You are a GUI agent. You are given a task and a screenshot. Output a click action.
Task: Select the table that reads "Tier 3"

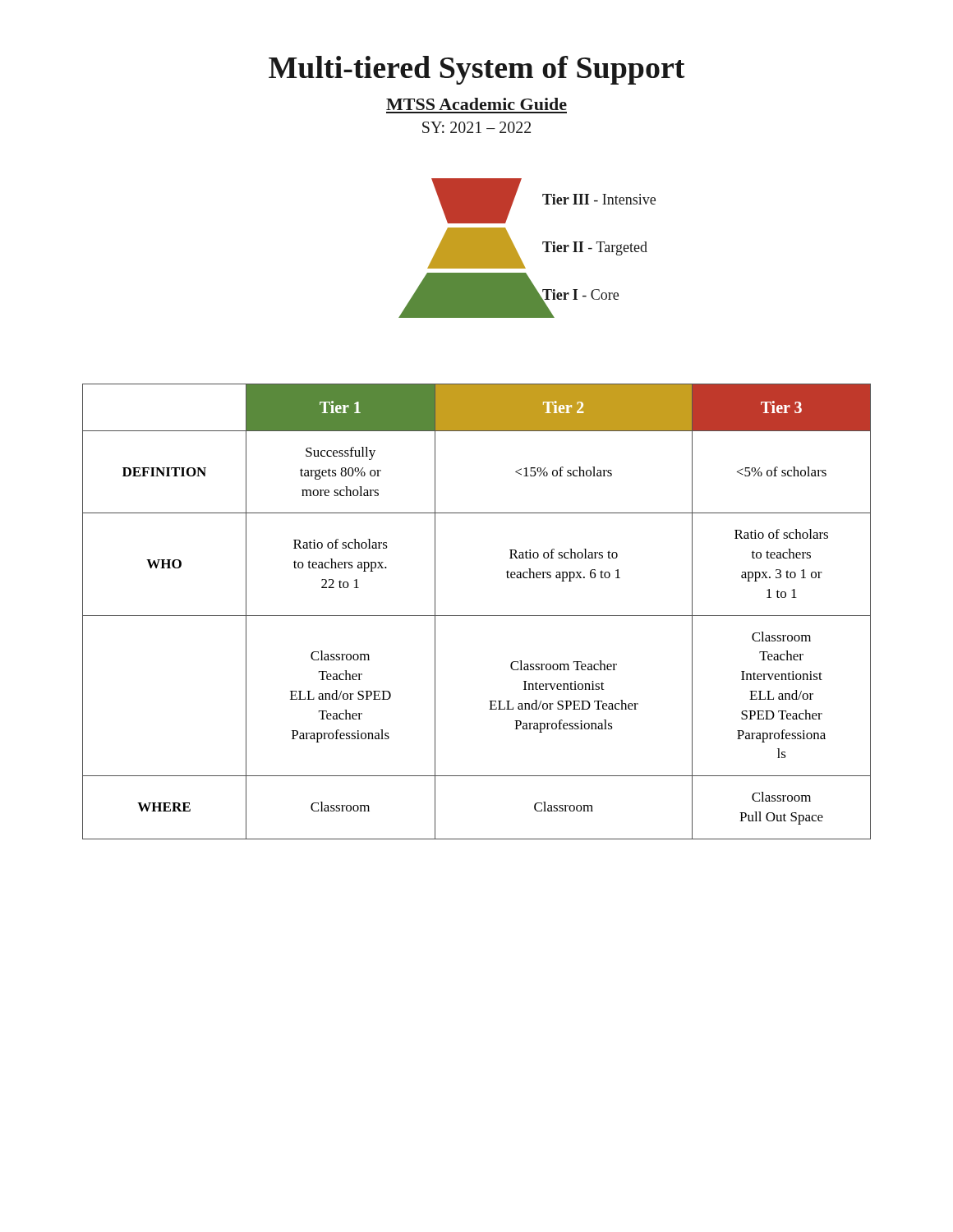(476, 611)
